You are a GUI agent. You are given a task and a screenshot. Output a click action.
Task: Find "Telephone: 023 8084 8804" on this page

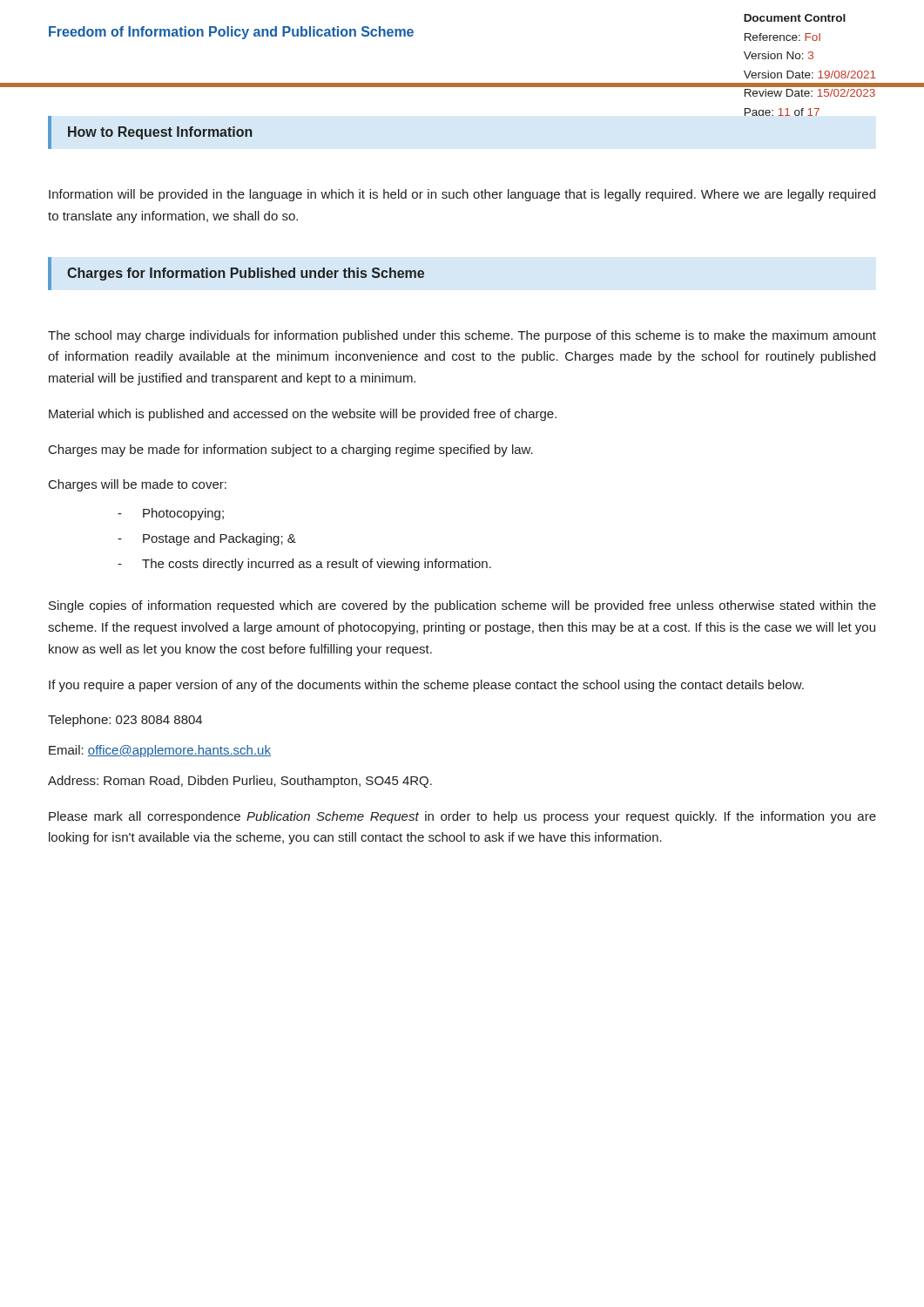point(125,720)
